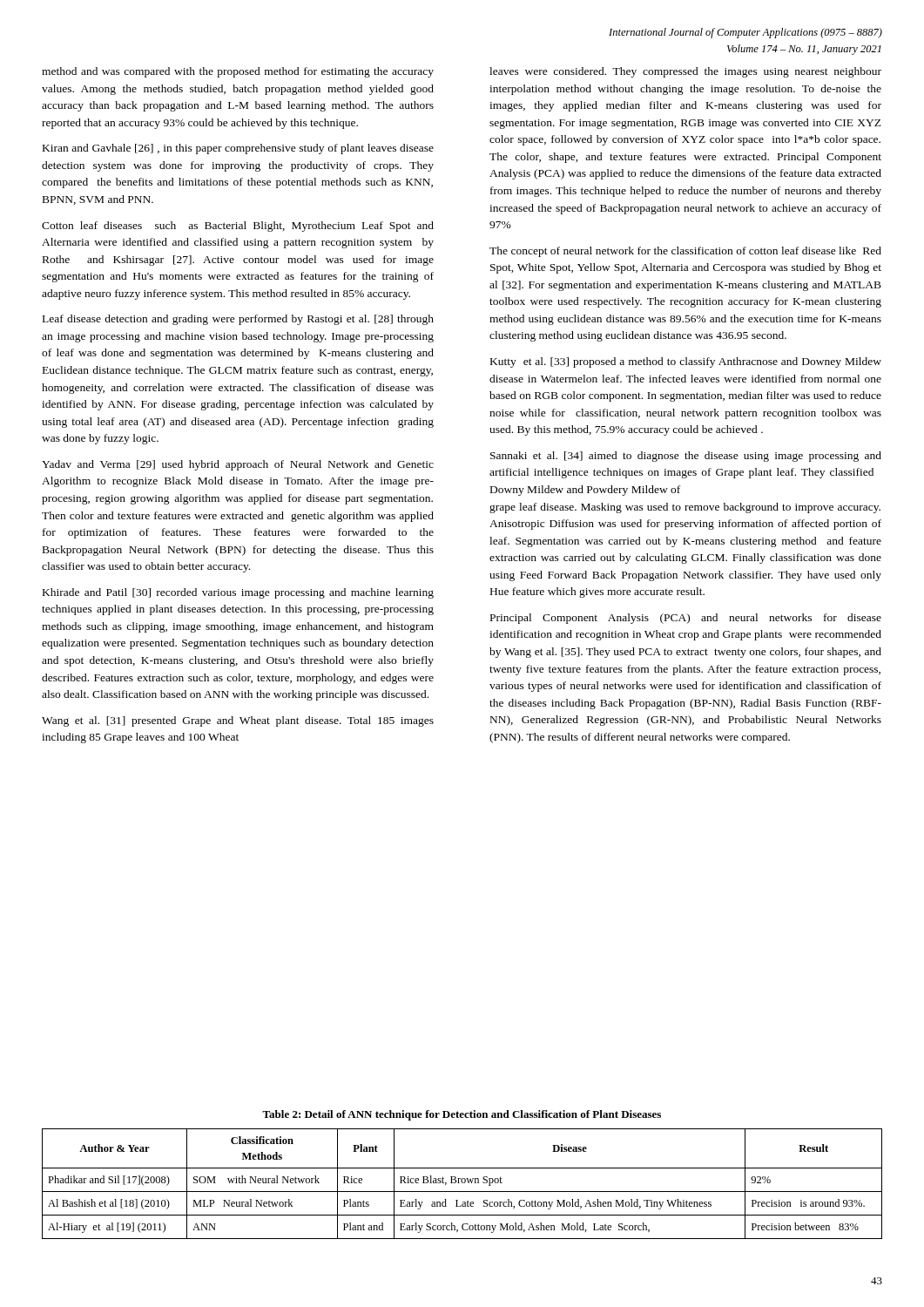Image resolution: width=924 pixels, height=1307 pixels.
Task: Find the block on this page that starts "Kiran and Gavhale [26] , in this"
Action: [x=238, y=174]
